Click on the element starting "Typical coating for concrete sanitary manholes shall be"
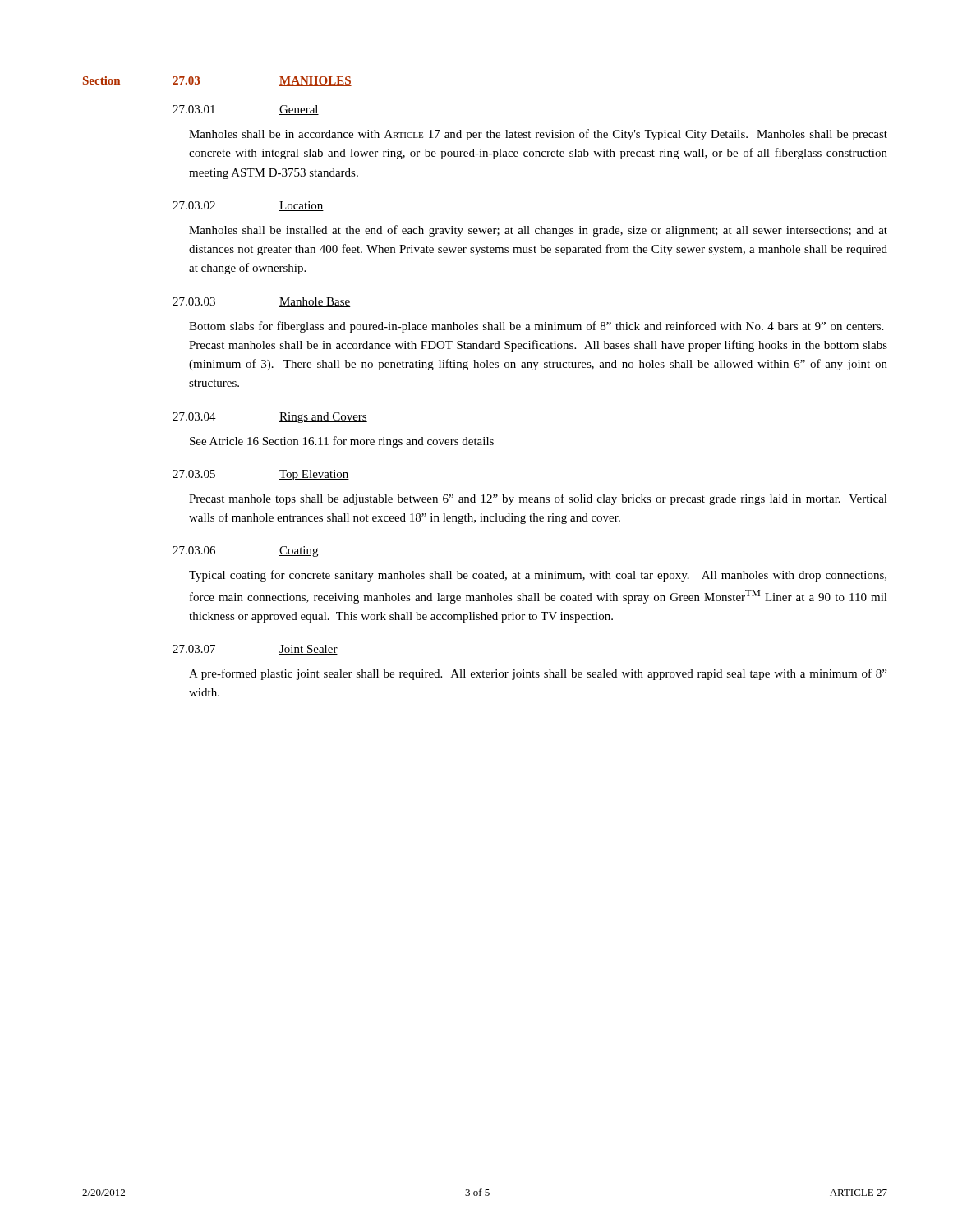This screenshot has height=1232, width=953. pyautogui.click(x=538, y=595)
